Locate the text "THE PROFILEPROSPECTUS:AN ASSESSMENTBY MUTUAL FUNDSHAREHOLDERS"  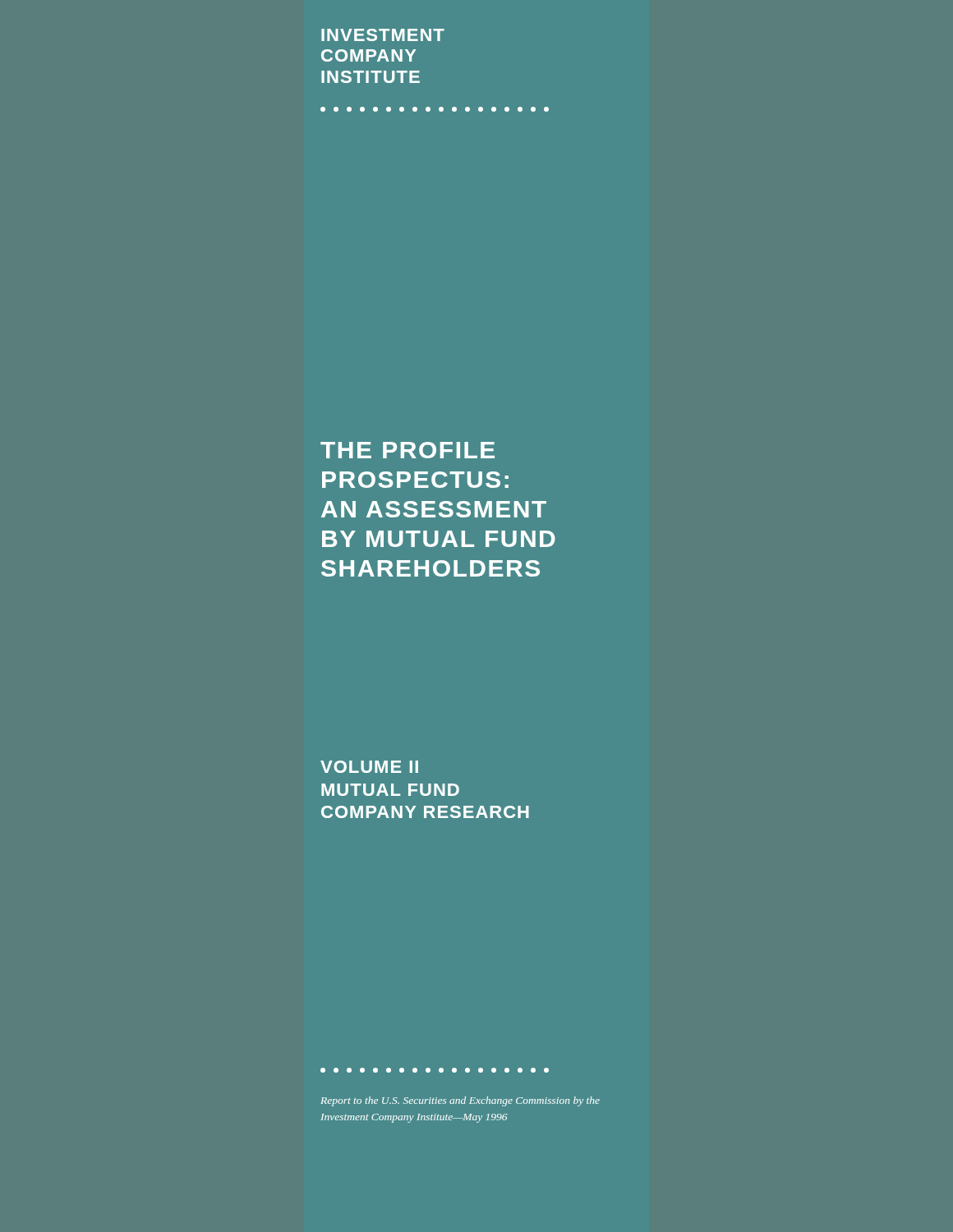coord(452,509)
